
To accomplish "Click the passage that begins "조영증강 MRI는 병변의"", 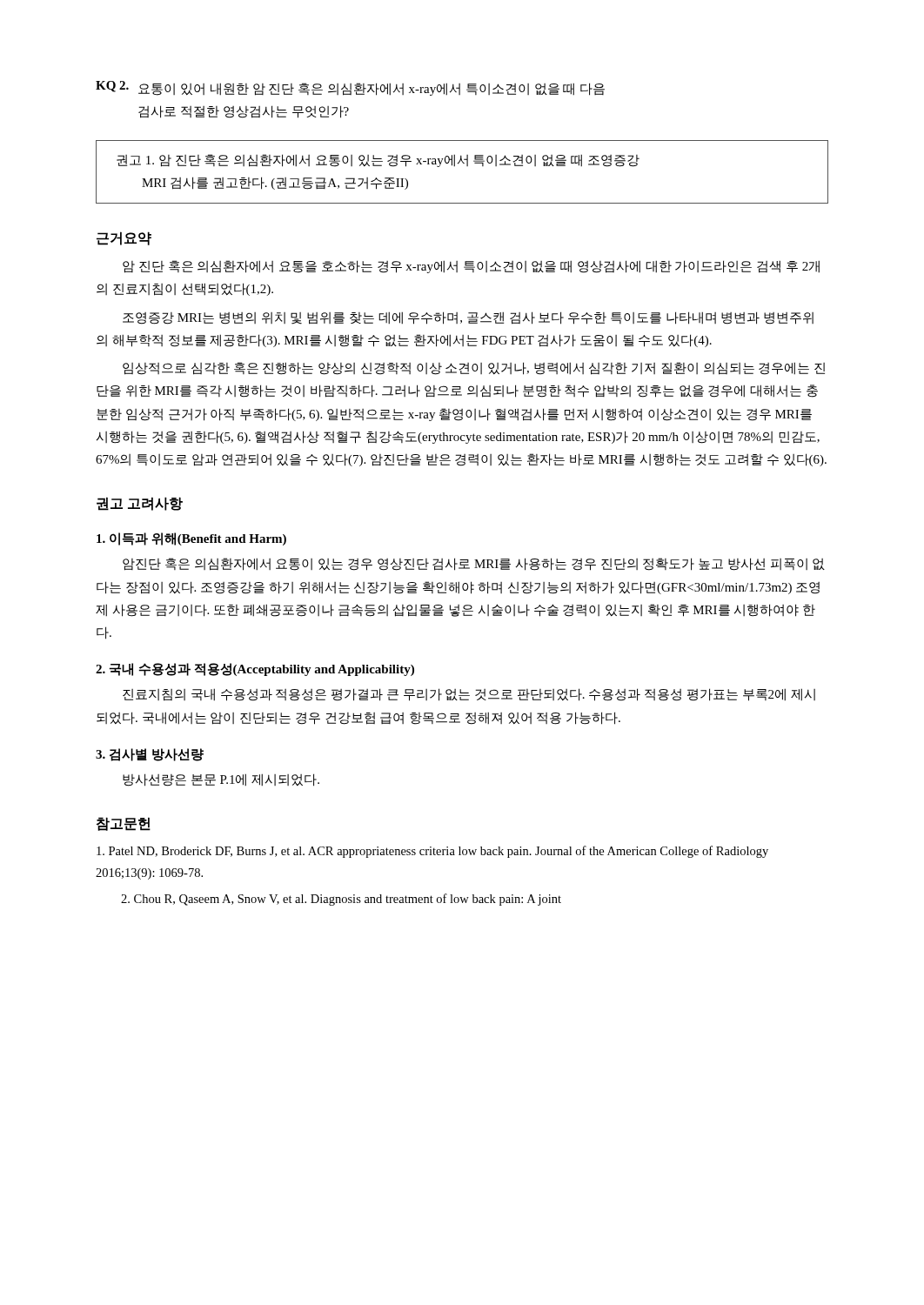I will tap(456, 329).
